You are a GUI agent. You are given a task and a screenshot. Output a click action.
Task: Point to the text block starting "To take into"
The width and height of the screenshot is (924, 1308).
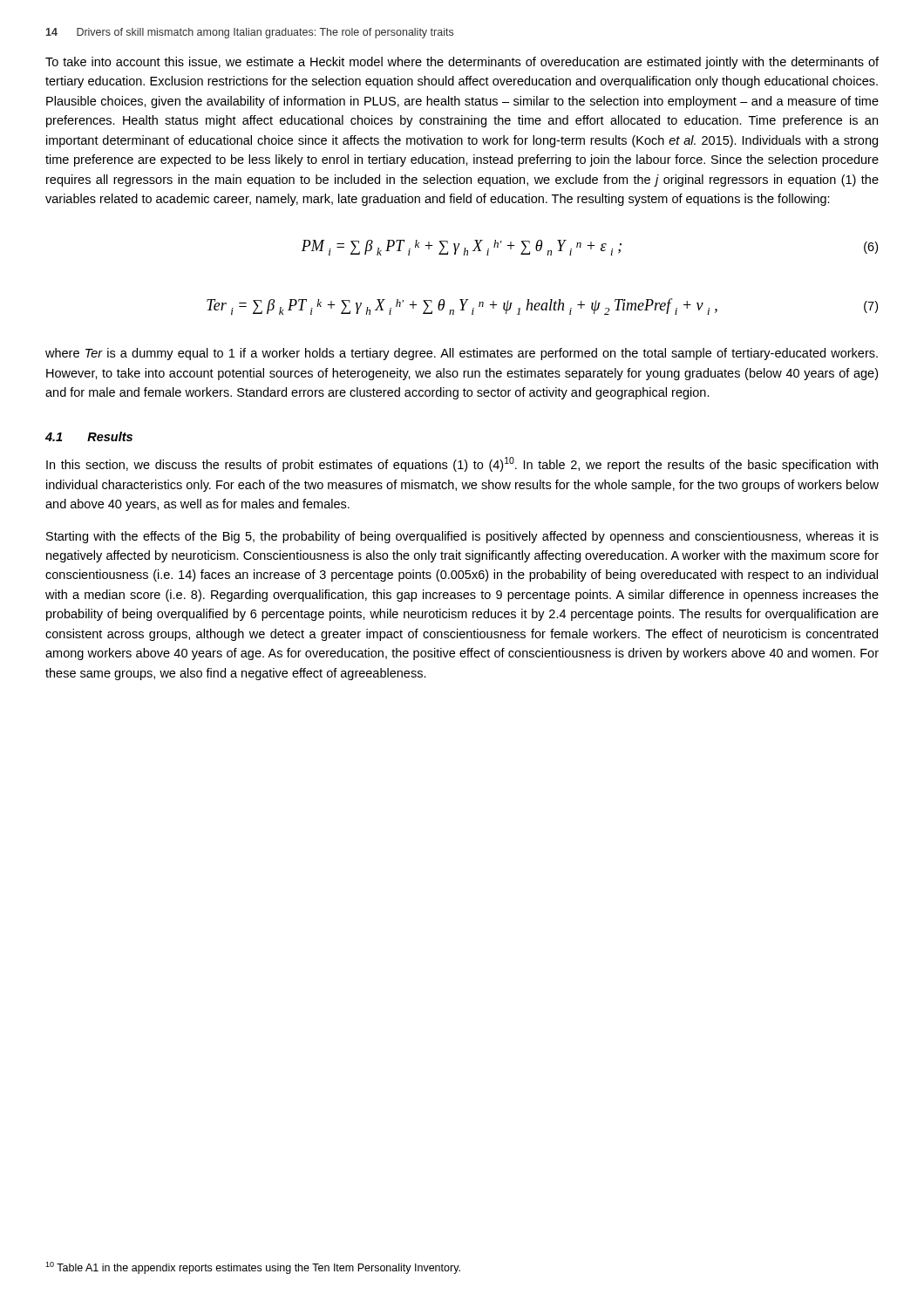tap(462, 130)
